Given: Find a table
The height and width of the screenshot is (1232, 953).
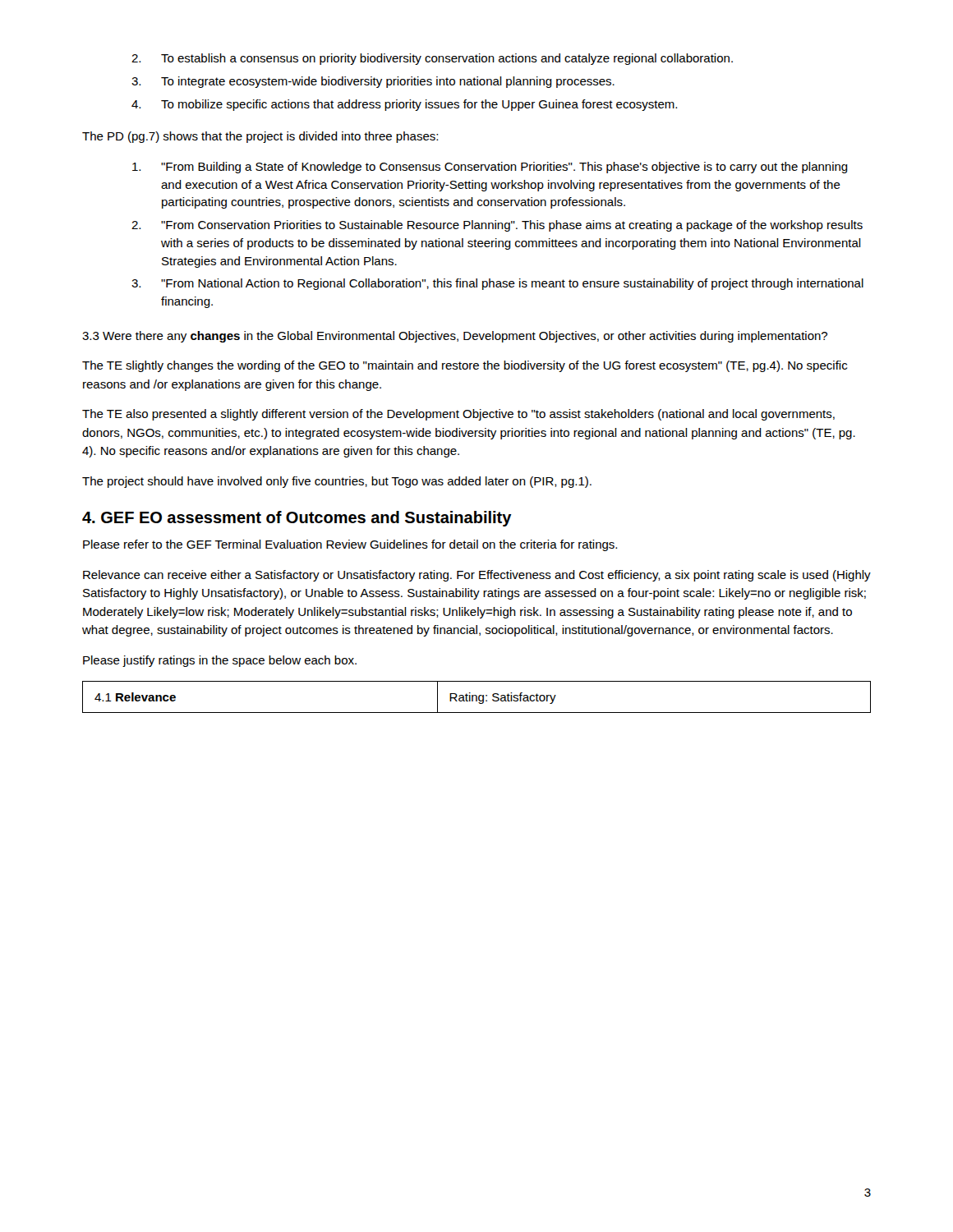Looking at the screenshot, I should pos(476,697).
